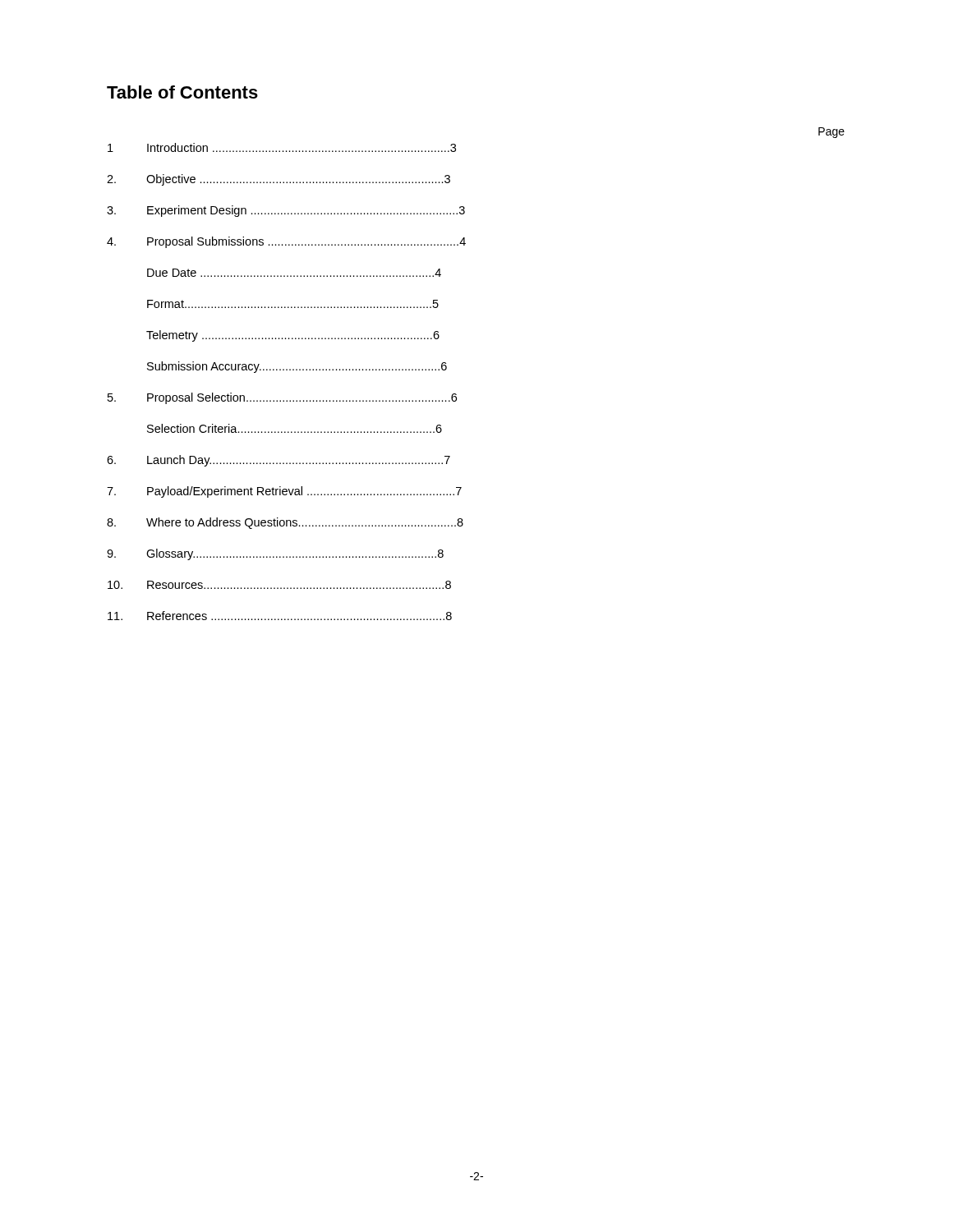Locate the text block starting "10. Resources"
The width and height of the screenshot is (953, 1232).
[x=279, y=585]
